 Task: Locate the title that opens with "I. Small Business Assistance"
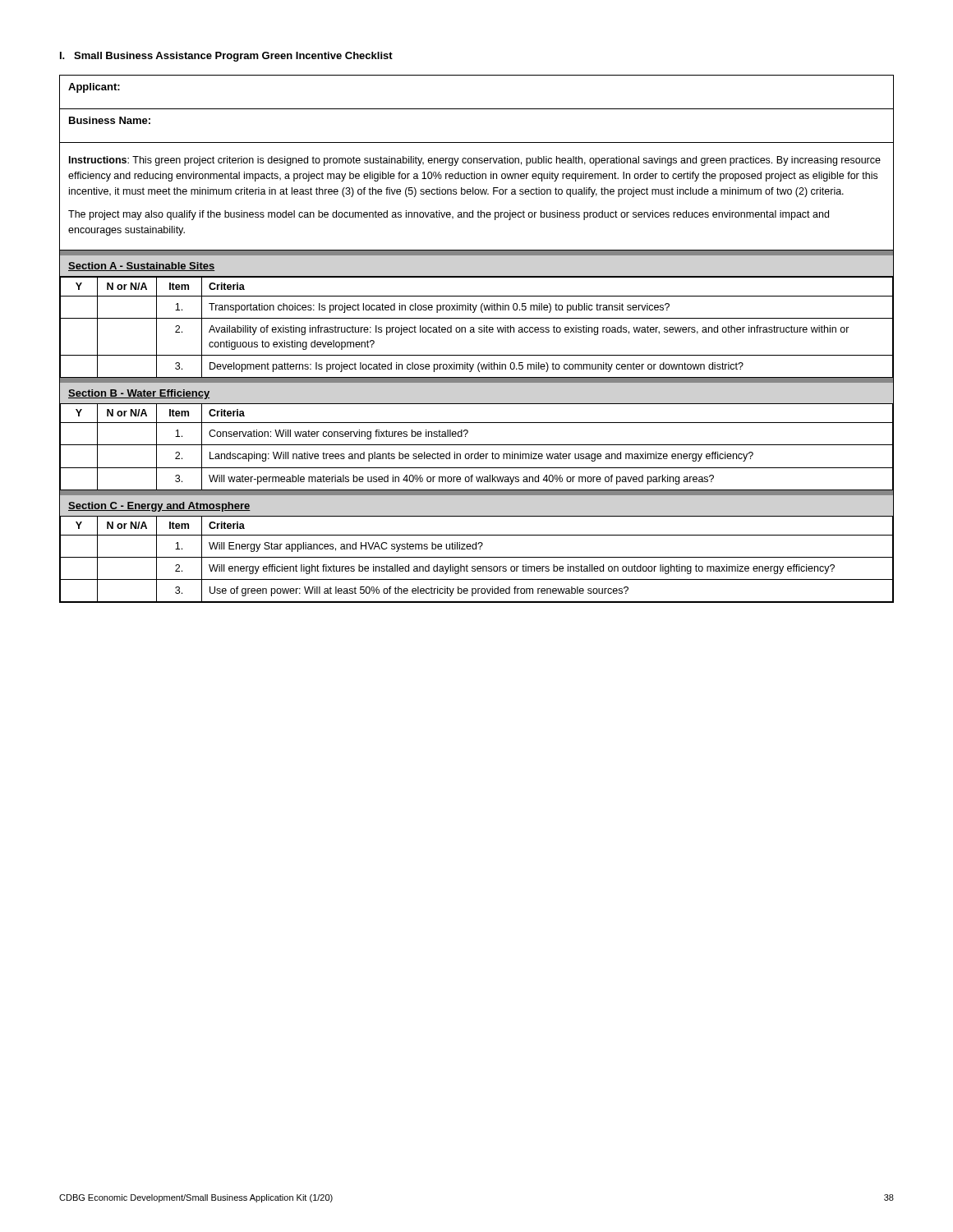click(226, 55)
